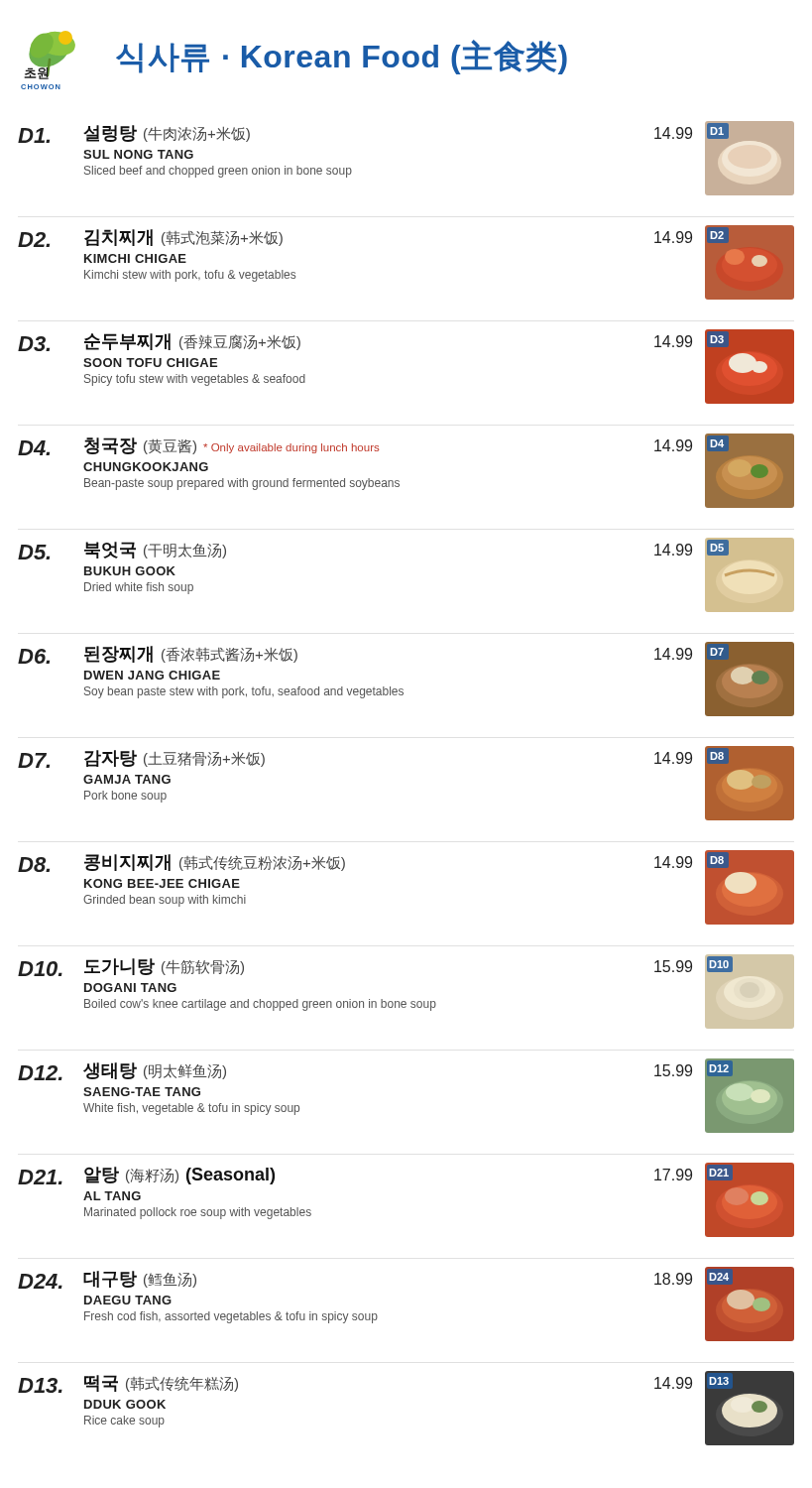Locate the passage starting "D1. 설렁탕 (牛肉浓汤+米饭) SUL NONG TANG Sliced"

pyautogui.click(x=180, y=157)
